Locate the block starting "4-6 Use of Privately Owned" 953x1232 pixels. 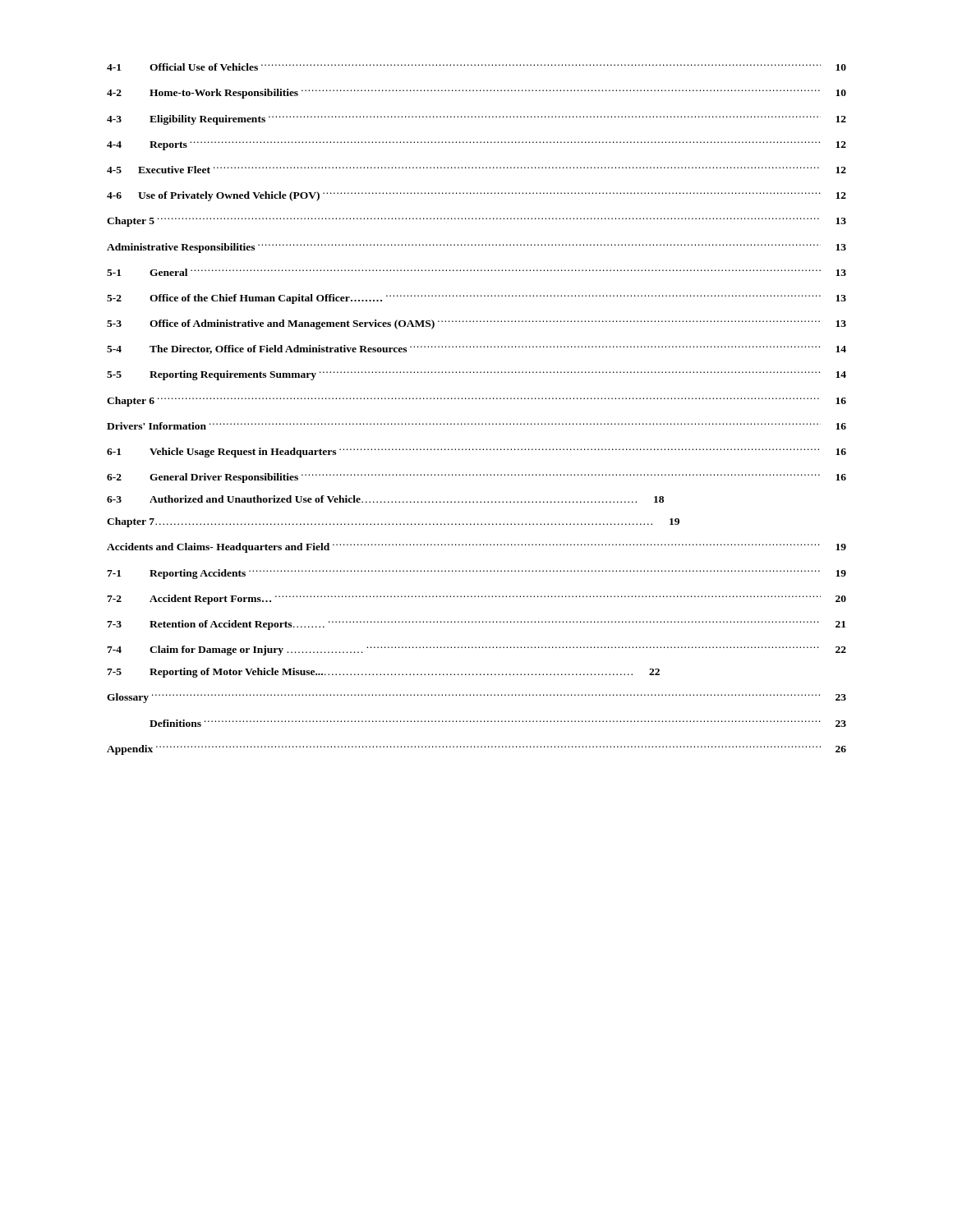pos(476,194)
